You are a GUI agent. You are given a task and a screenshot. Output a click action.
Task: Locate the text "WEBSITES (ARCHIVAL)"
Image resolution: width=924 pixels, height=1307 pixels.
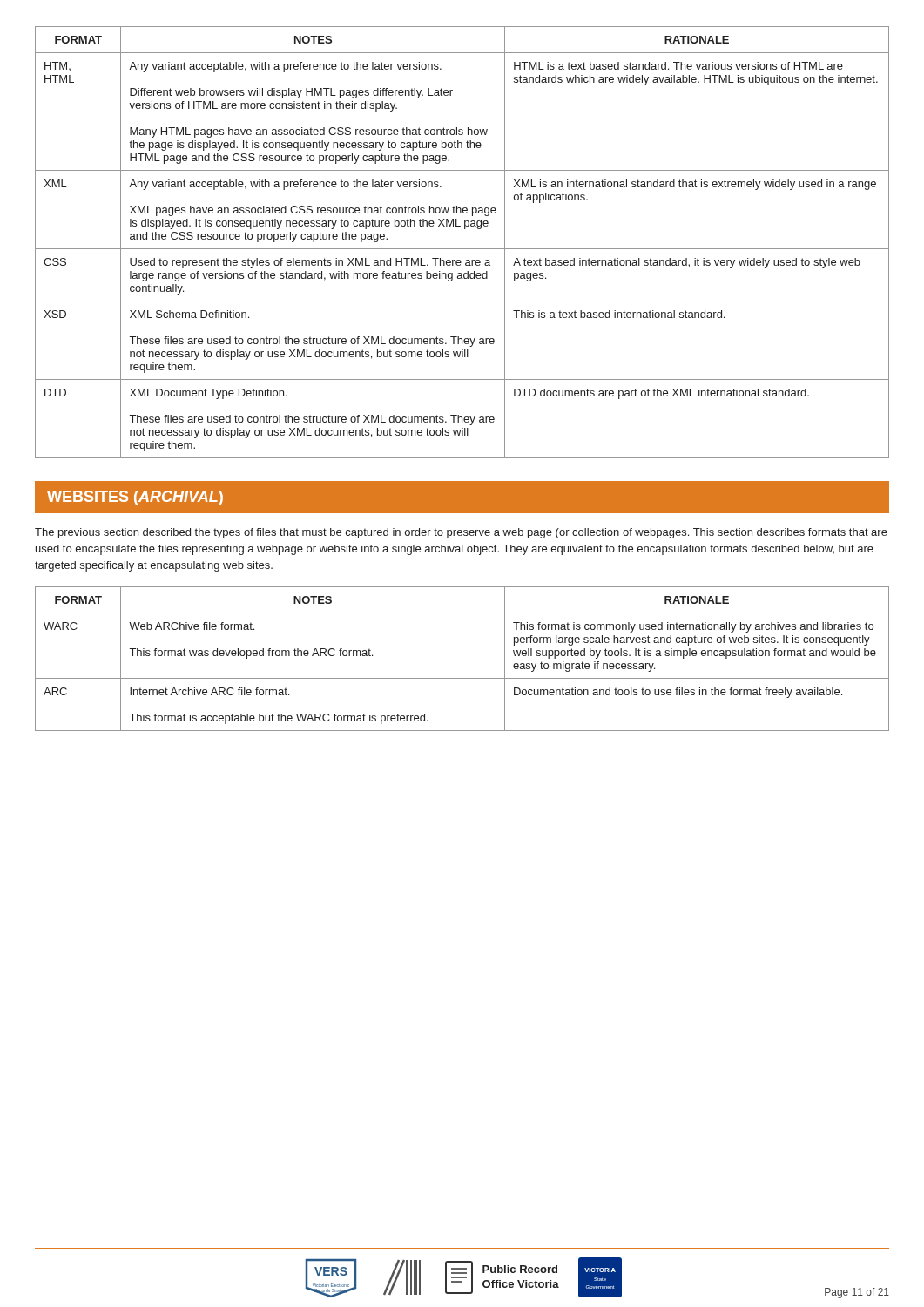coord(462,497)
